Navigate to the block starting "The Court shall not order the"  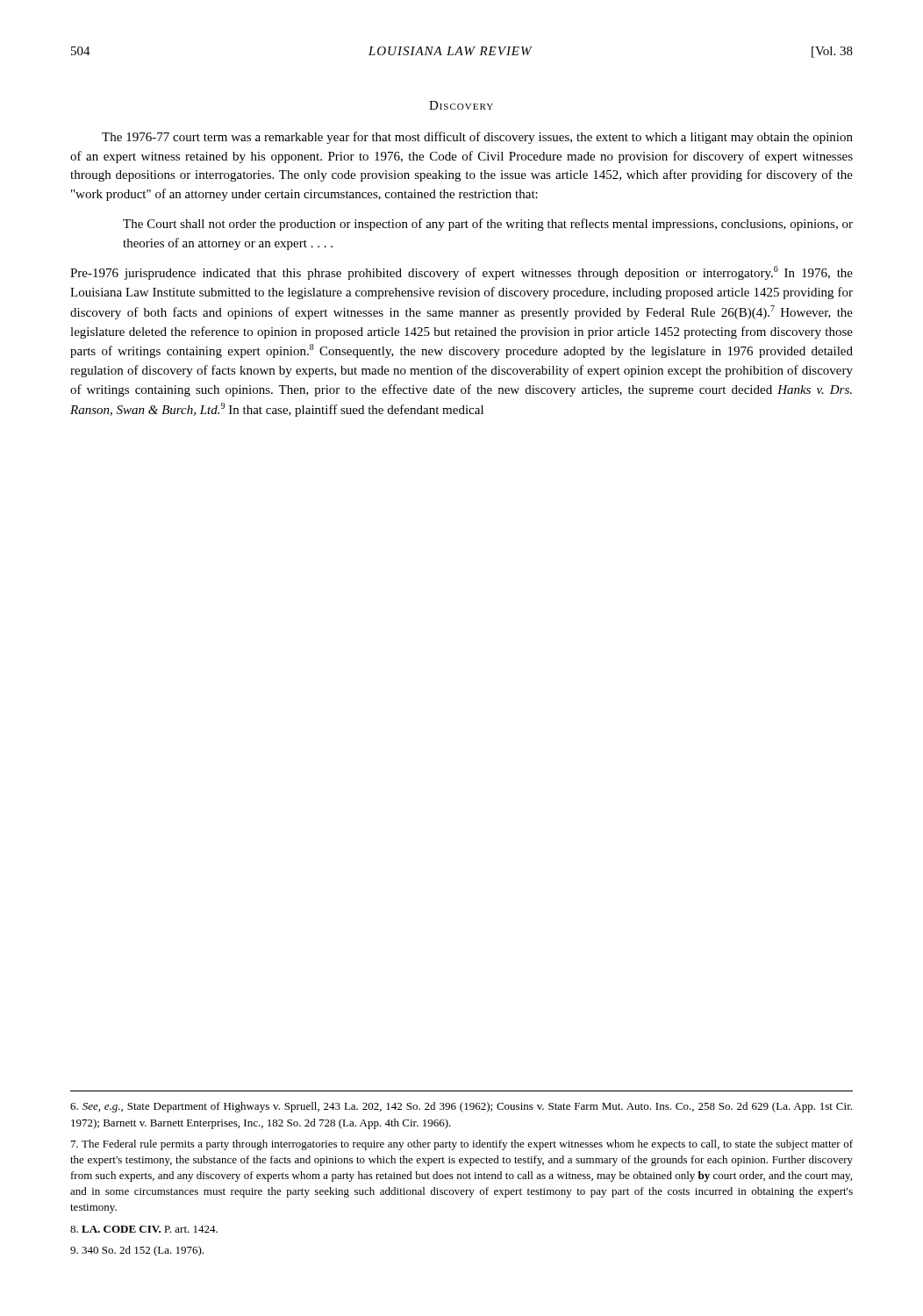coord(488,233)
